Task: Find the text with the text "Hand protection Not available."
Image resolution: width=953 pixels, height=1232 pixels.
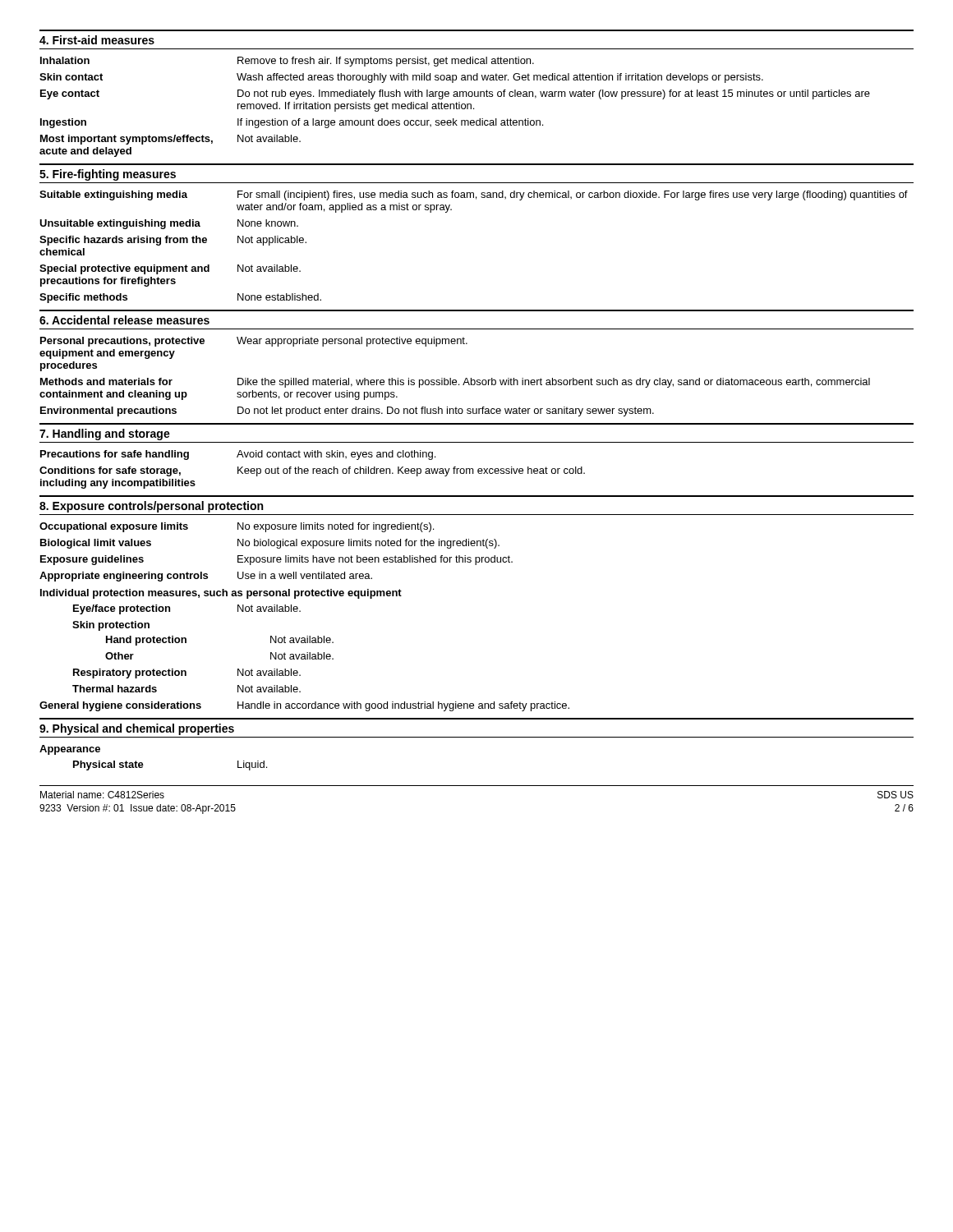Action: click(x=147, y=640)
